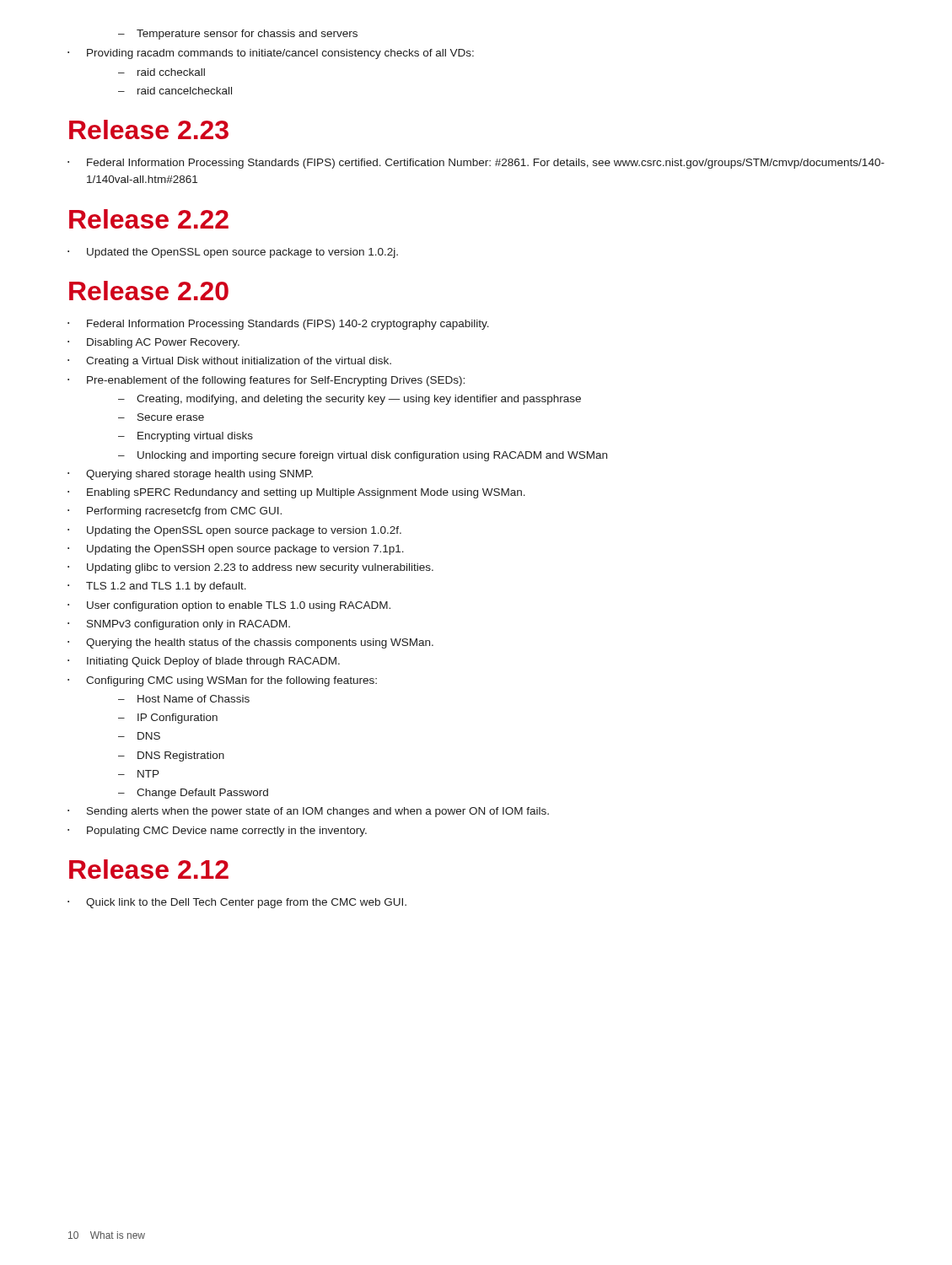Find the list item with the text "• Initiating Quick Deploy of blade through RACADM."
This screenshot has width=952, height=1265.
[204, 662]
